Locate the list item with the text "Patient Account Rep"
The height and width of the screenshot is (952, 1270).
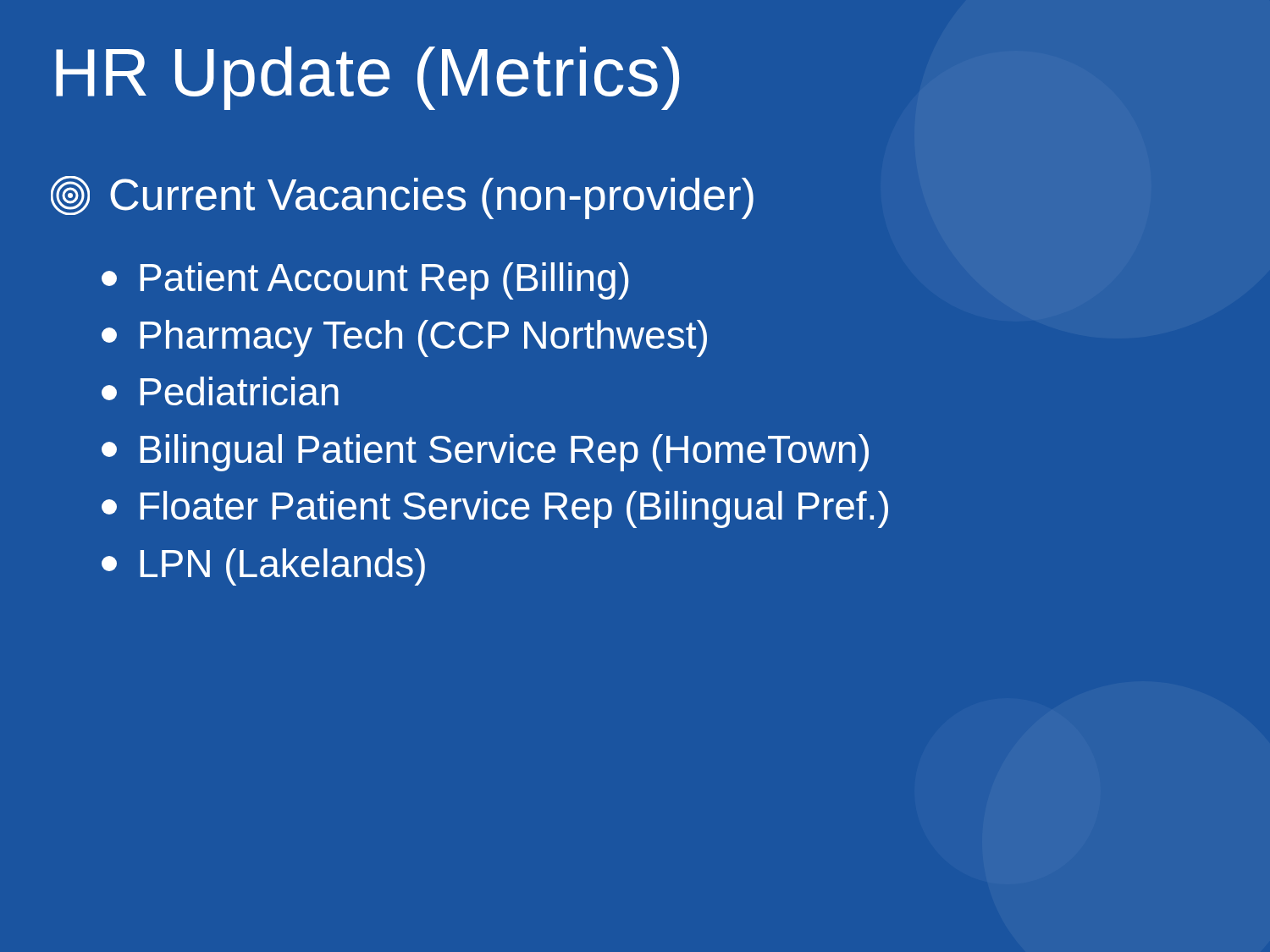click(x=366, y=278)
